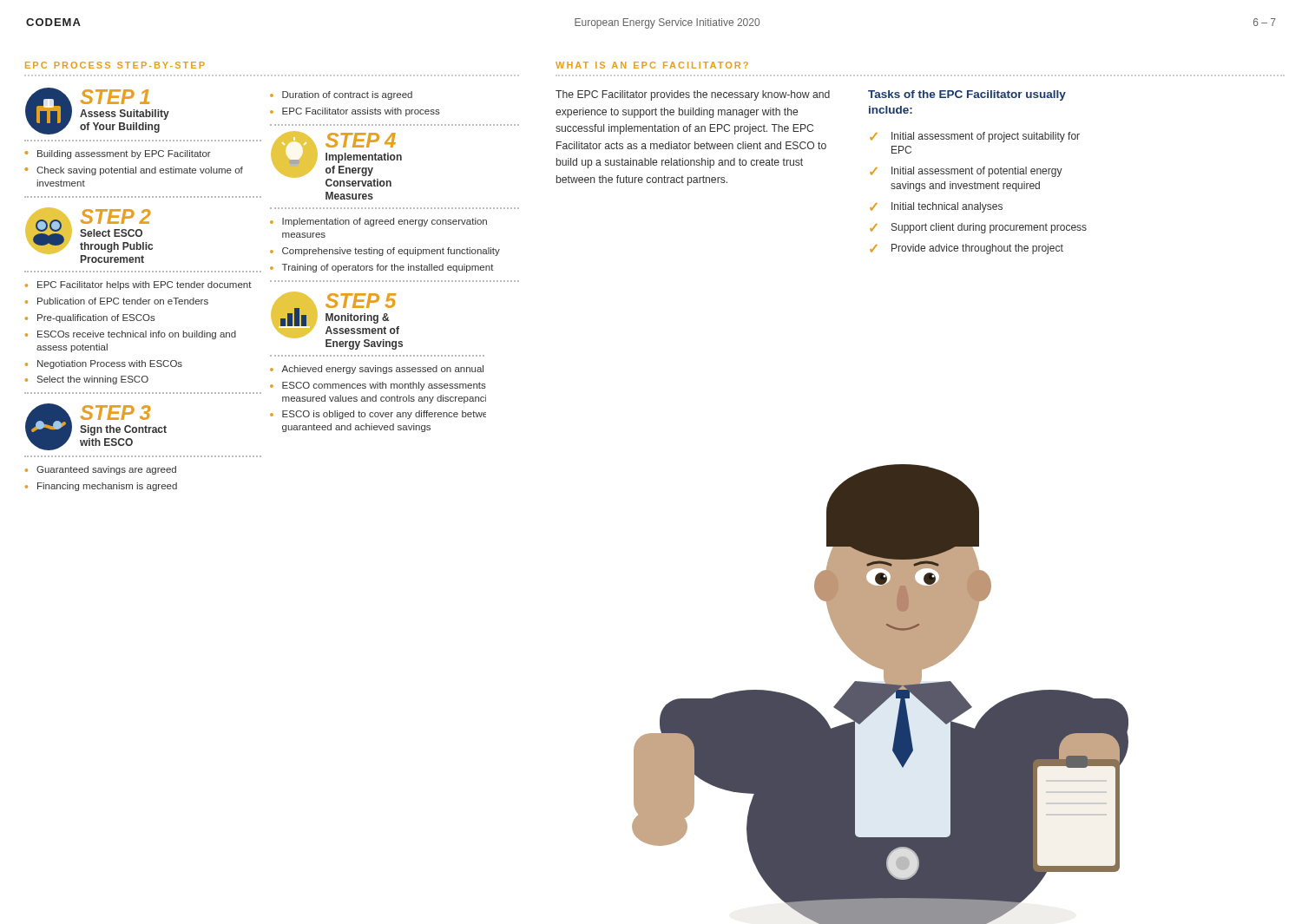The image size is (1302, 924).
Task: Find "✓Initial assessment of project suitability for EPC" on this page
Action: click(x=974, y=142)
